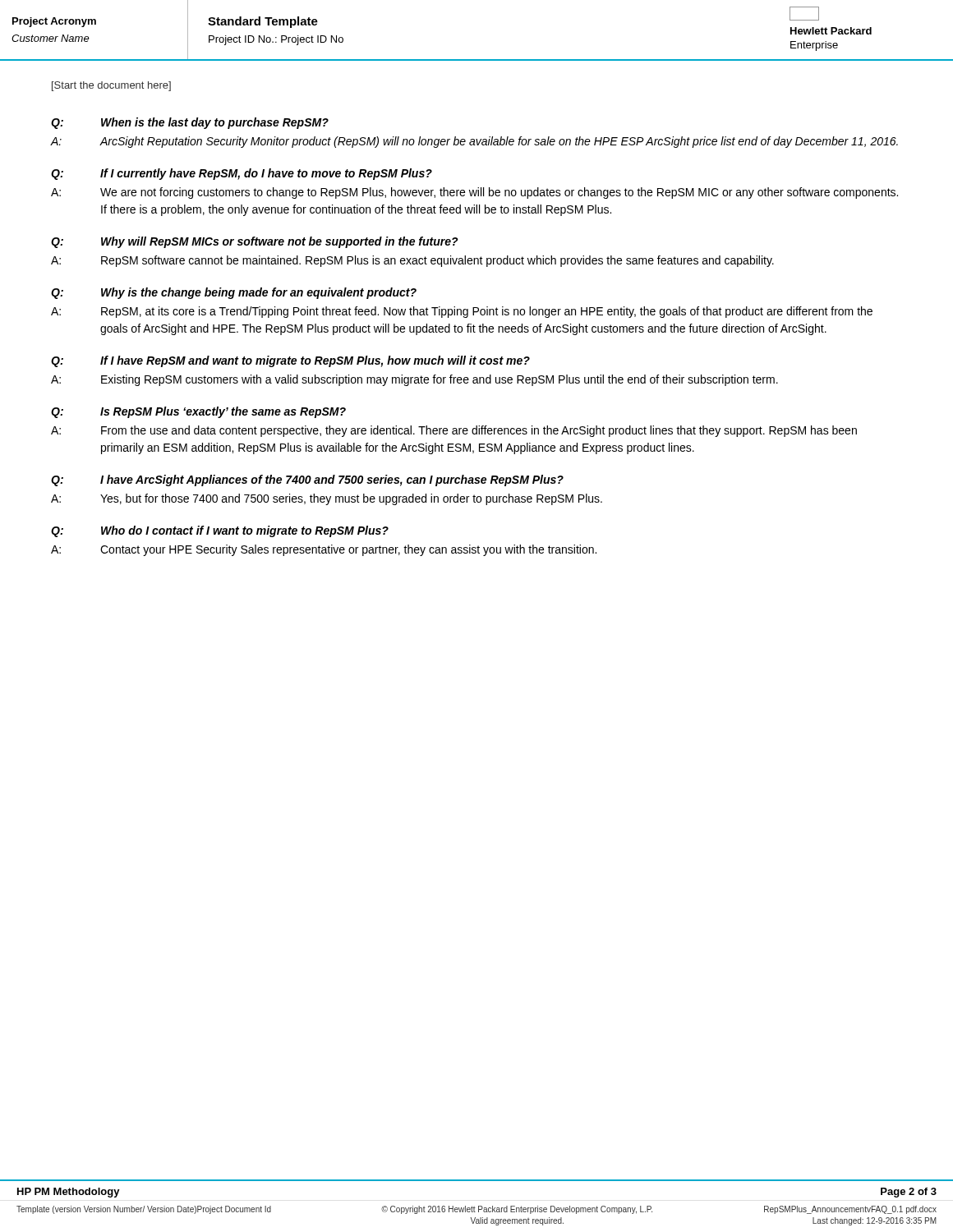This screenshot has height=1232, width=953.
Task: Locate the section header that reads "Q: If I currently have"
Action: [x=241, y=173]
